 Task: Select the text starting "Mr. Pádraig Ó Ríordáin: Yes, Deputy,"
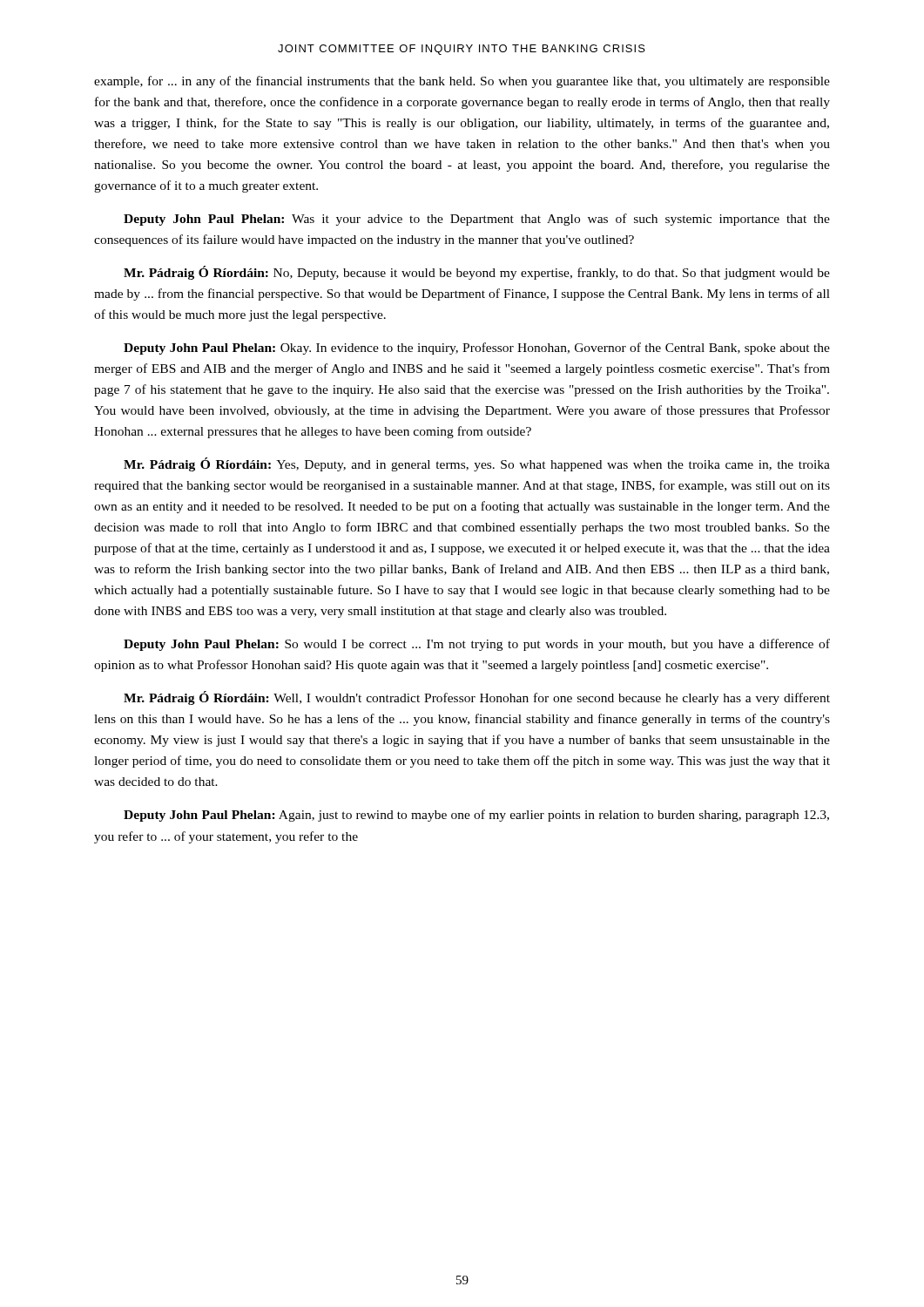click(462, 537)
